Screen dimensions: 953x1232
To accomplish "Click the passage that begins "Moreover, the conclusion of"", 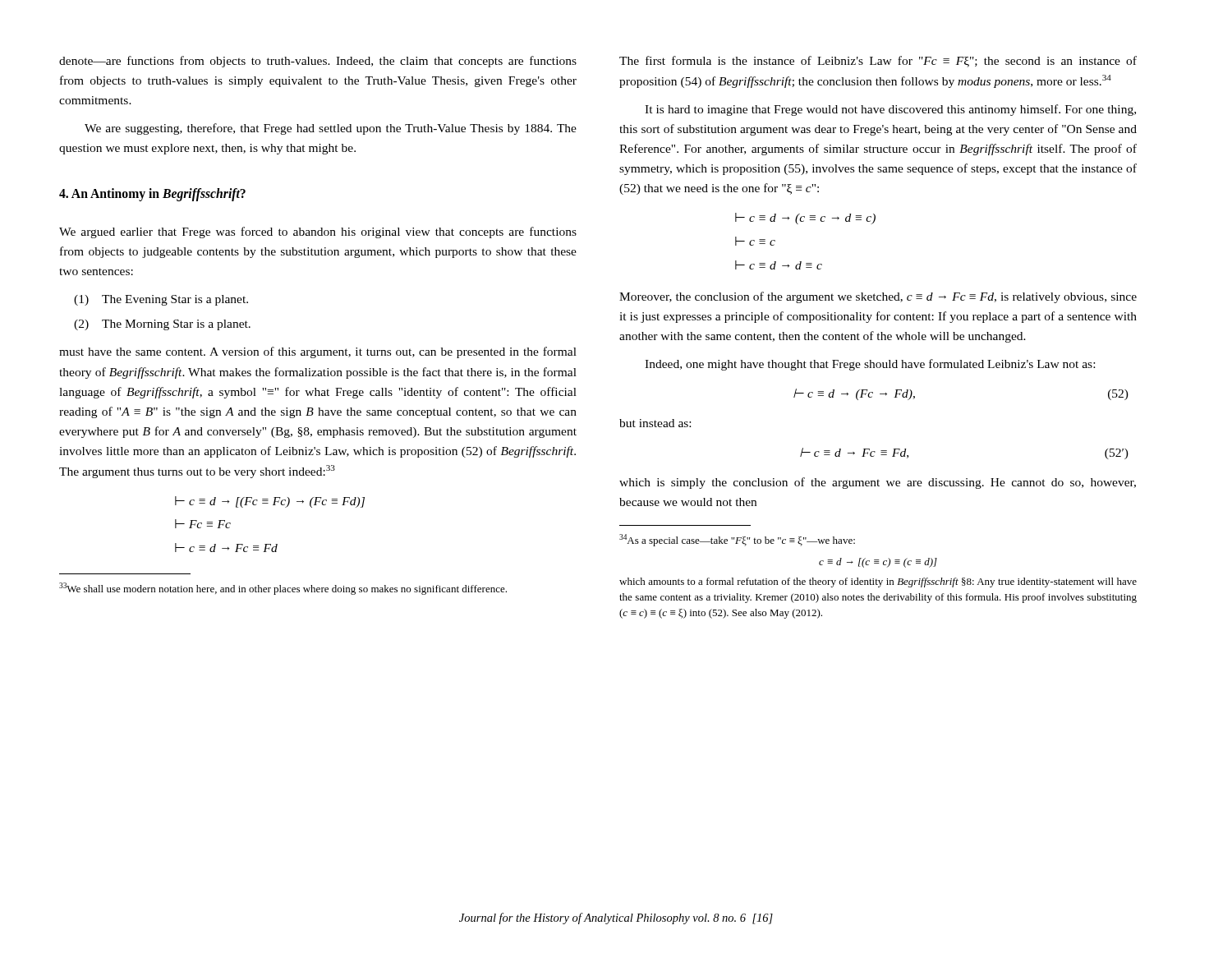I will coord(878,331).
